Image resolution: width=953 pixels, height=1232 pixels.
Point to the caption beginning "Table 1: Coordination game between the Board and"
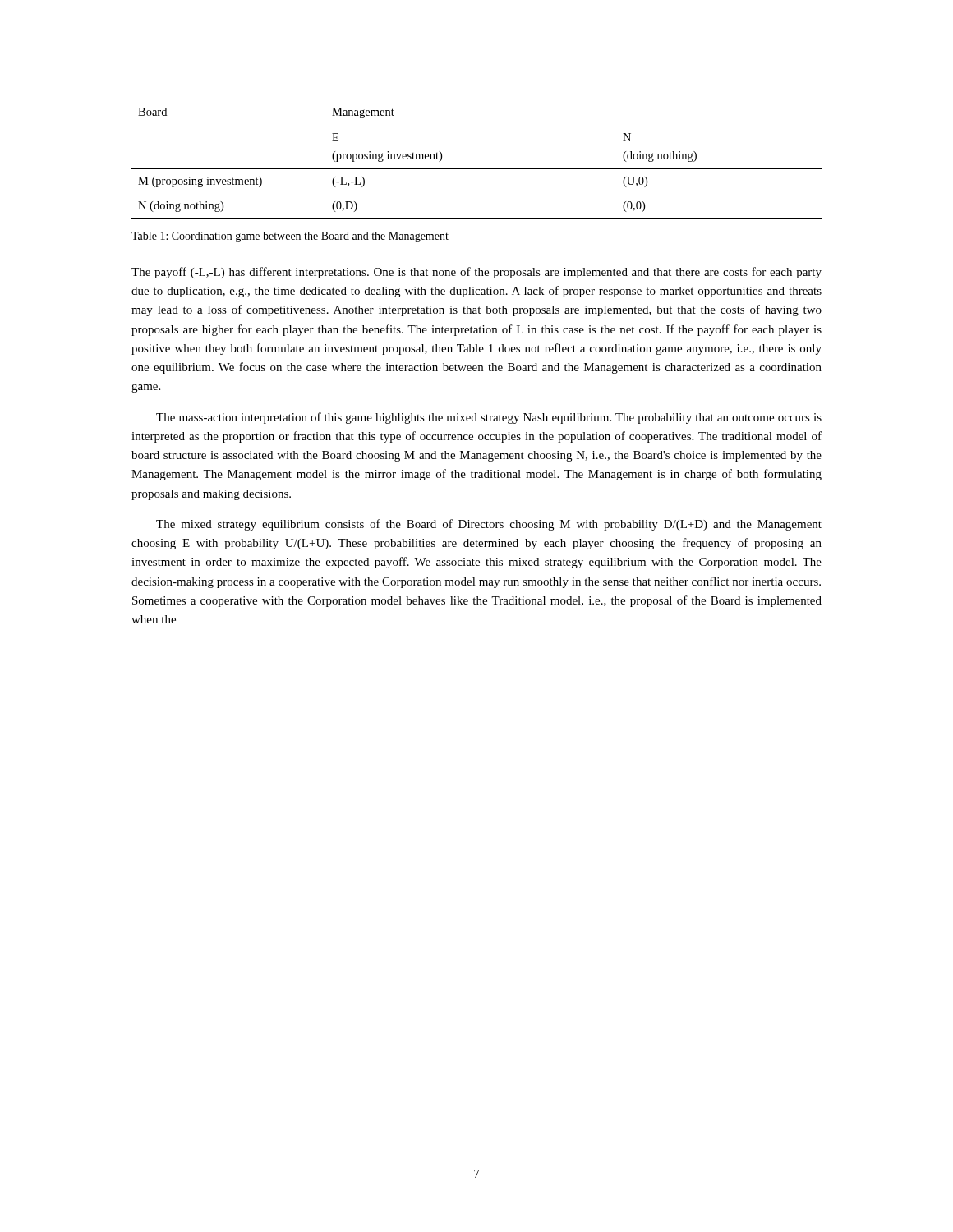coord(290,236)
